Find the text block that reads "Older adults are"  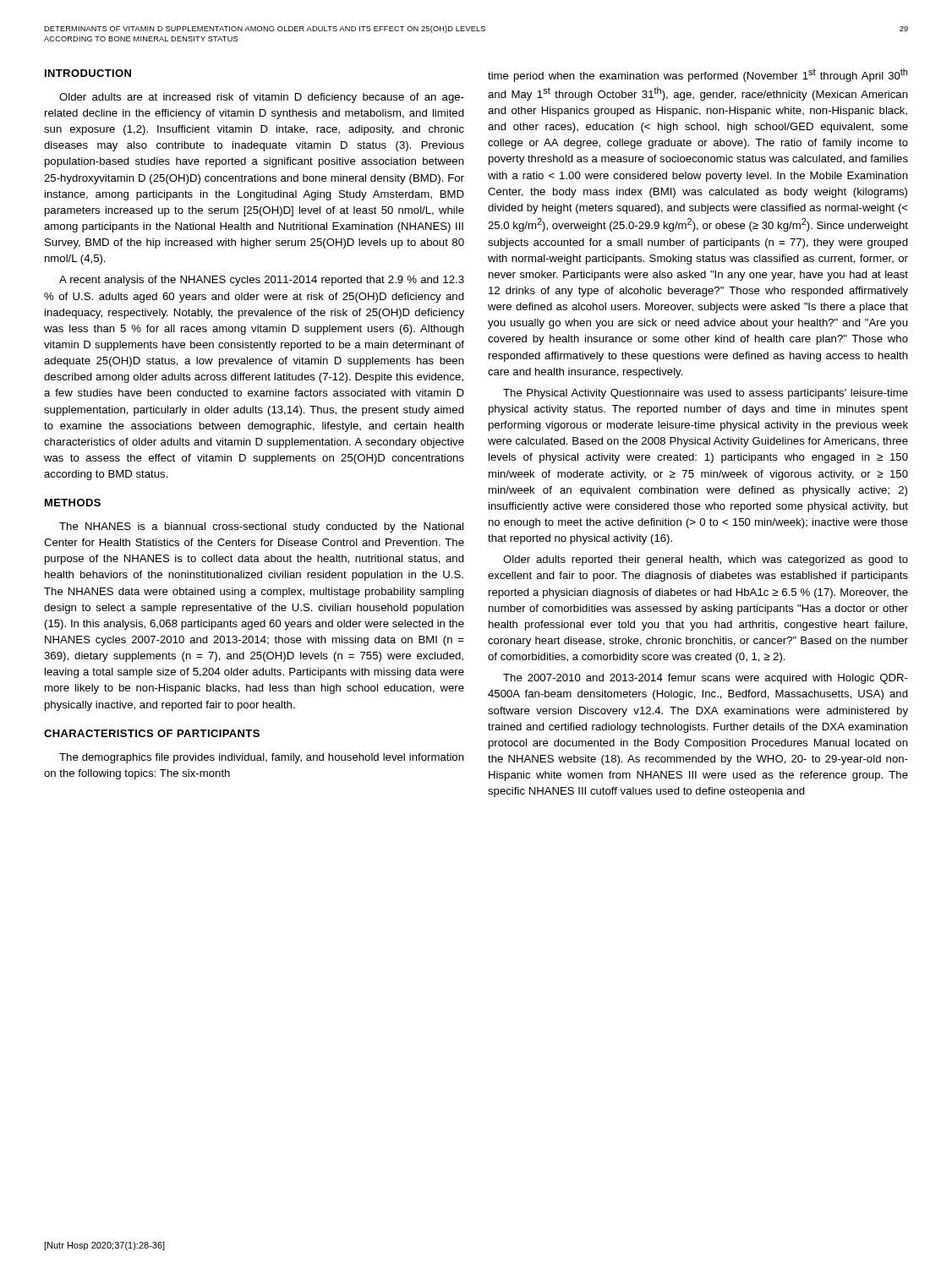[x=254, y=285]
